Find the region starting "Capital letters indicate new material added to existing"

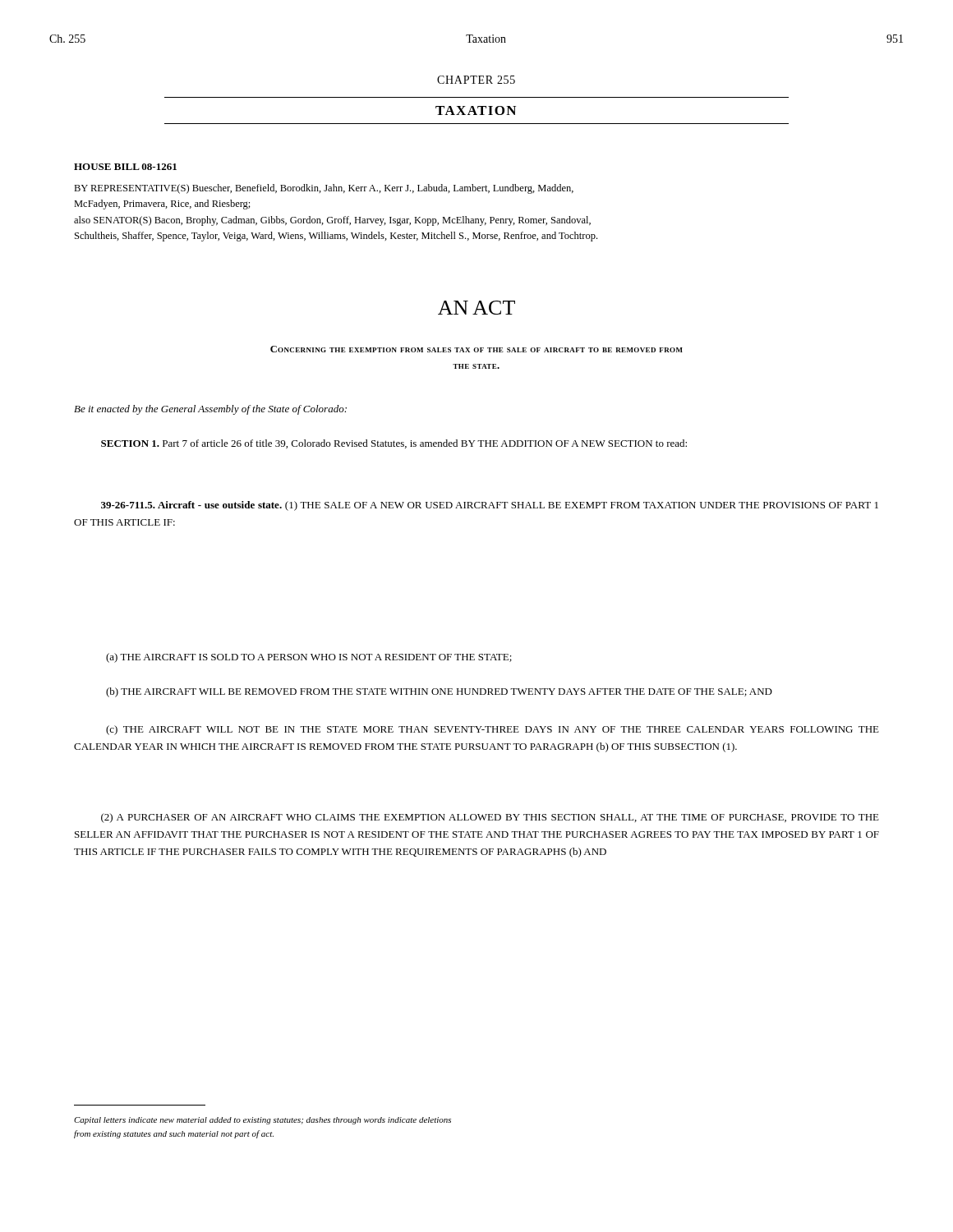click(x=263, y=1126)
